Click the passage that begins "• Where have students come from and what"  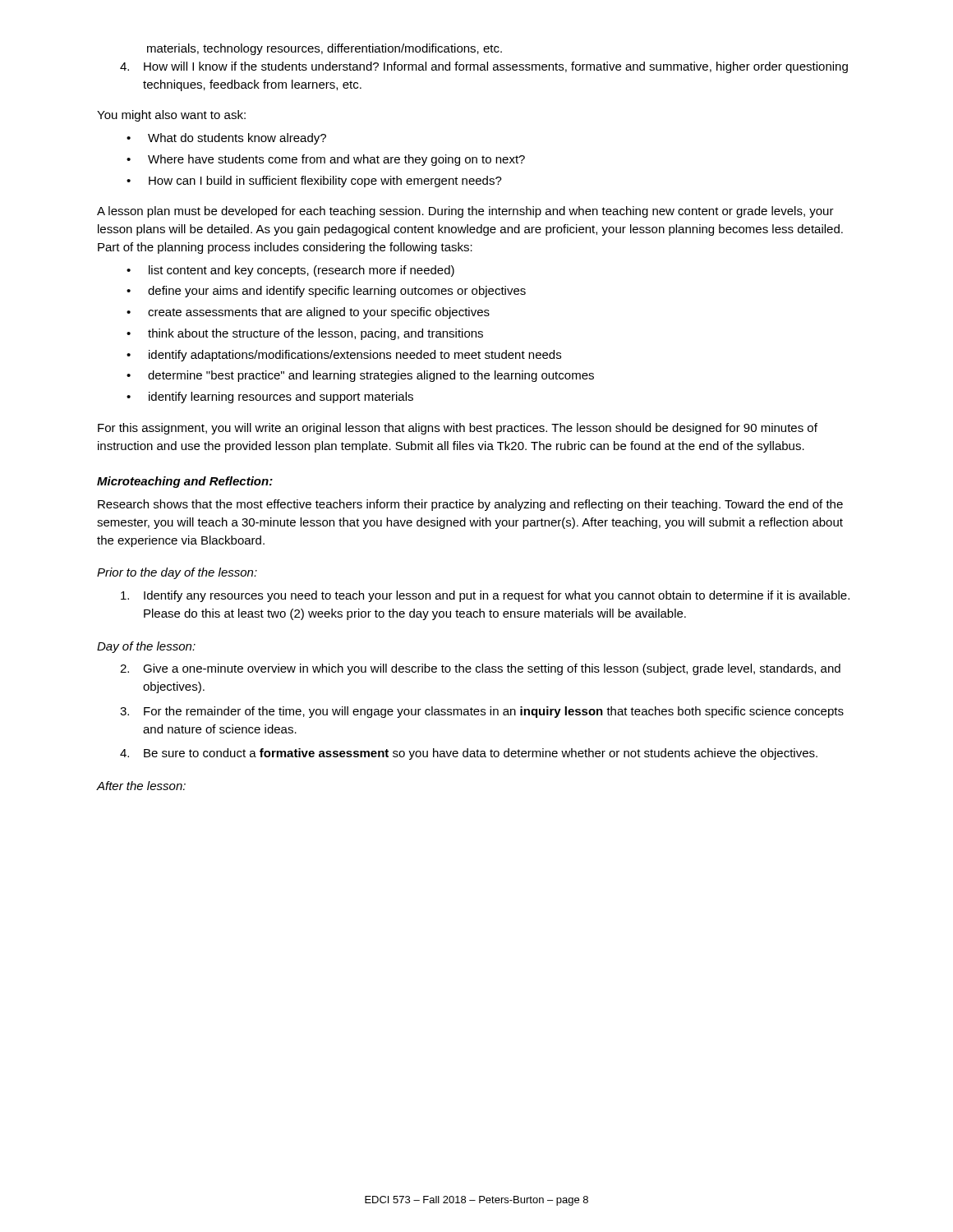click(491, 159)
